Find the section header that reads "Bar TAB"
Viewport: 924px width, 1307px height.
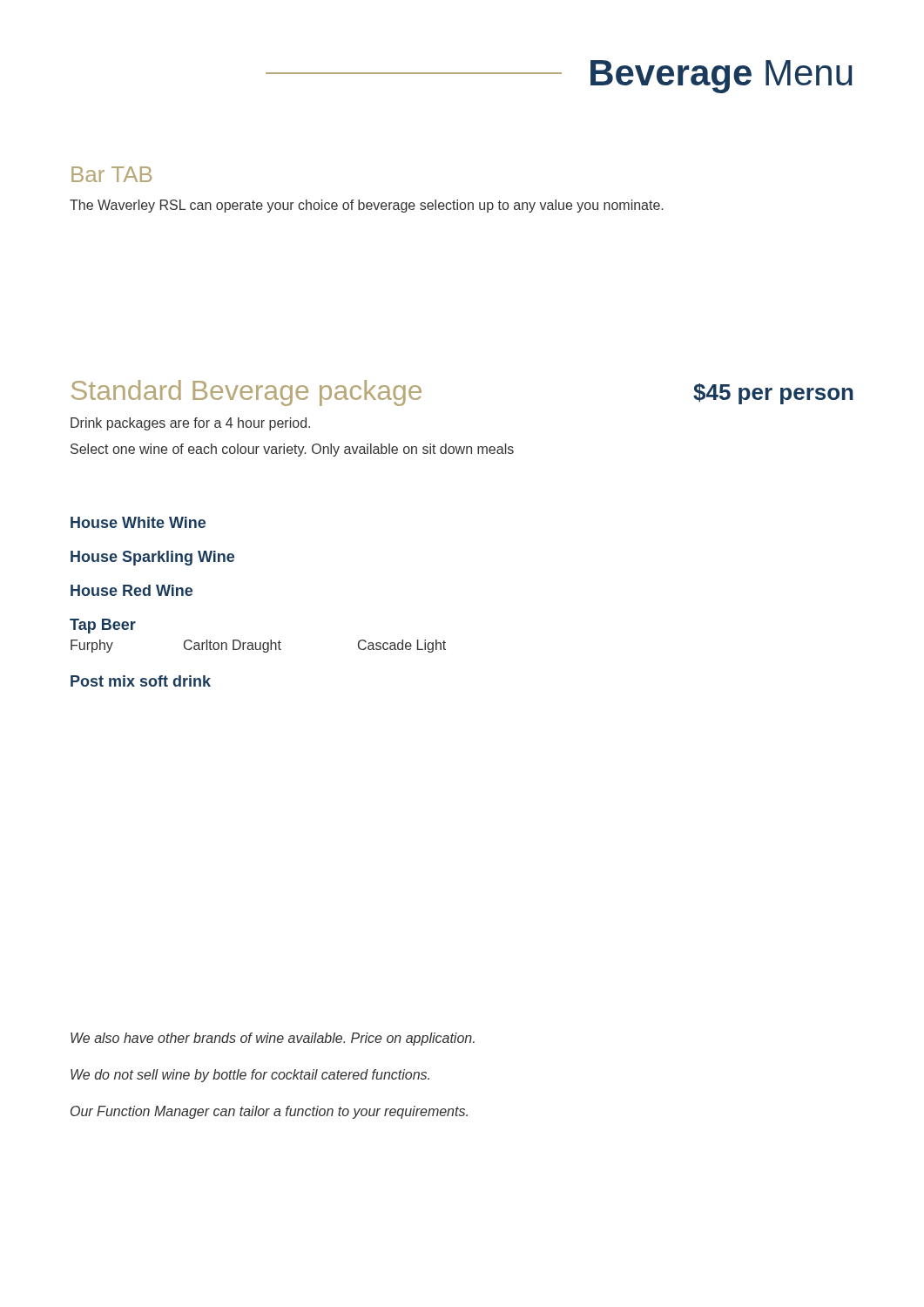click(x=111, y=174)
